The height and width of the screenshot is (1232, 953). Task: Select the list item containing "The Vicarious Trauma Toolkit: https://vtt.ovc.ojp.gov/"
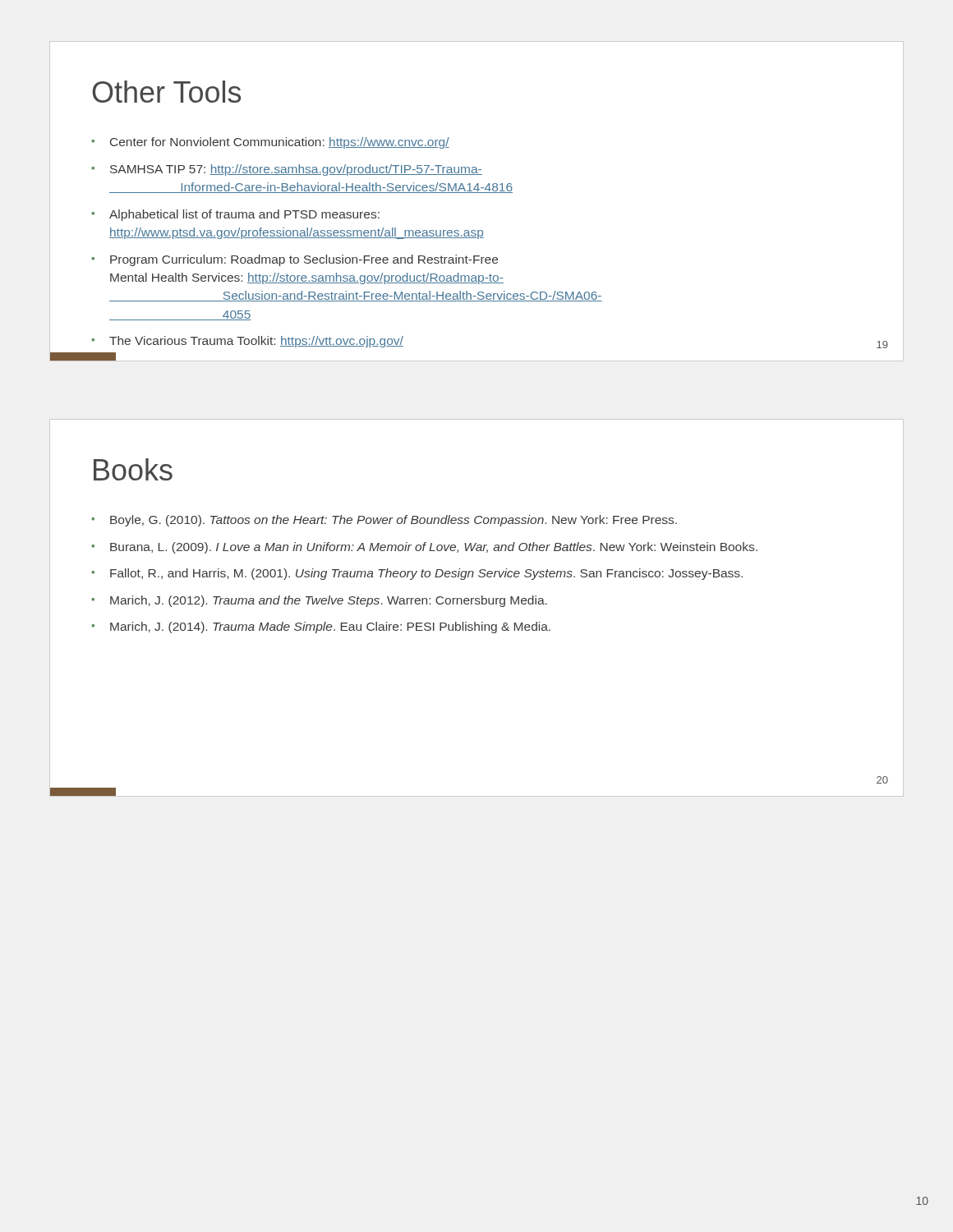pyautogui.click(x=256, y=341)
